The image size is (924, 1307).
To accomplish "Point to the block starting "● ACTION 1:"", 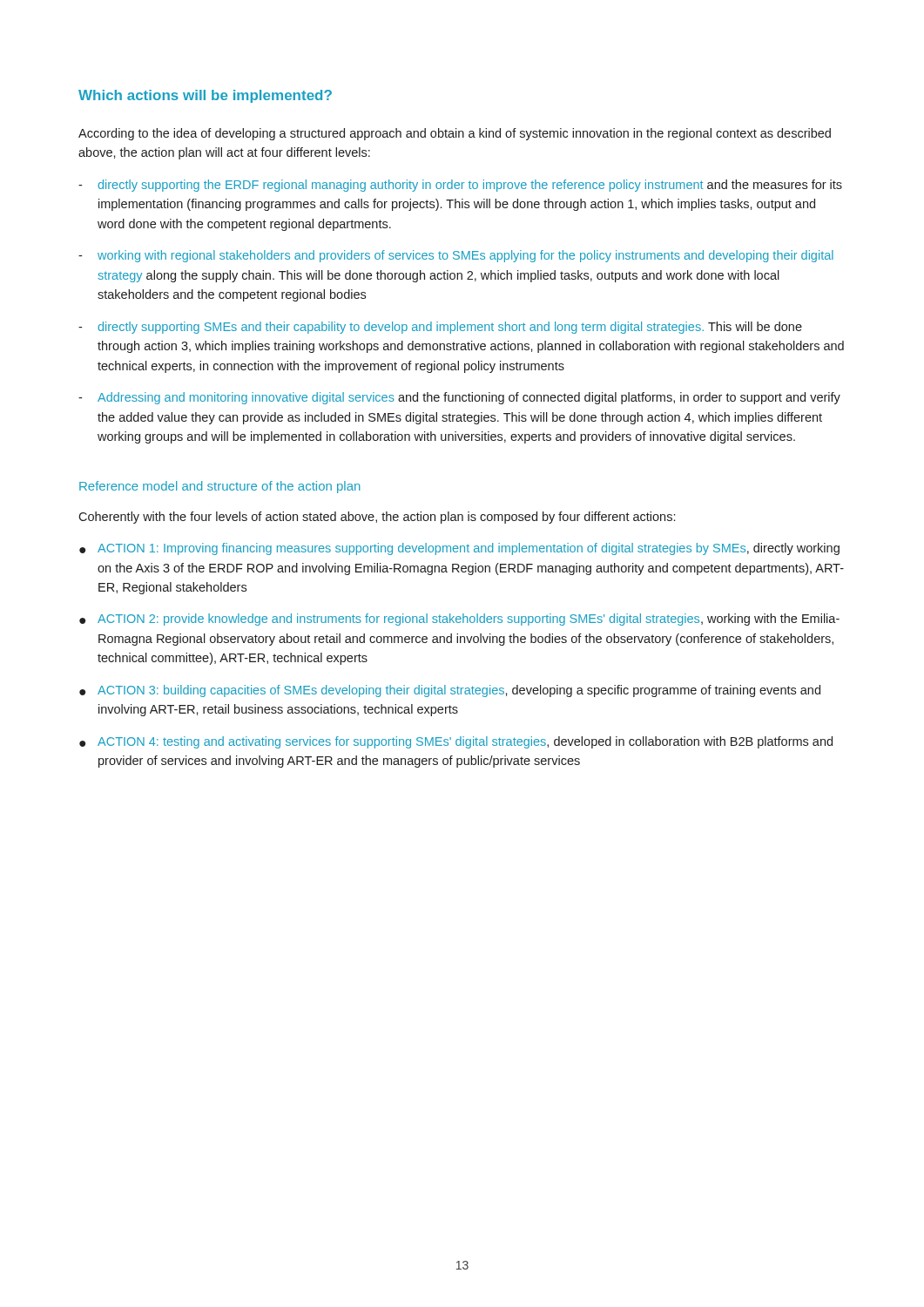I will [x=462, y=568].
